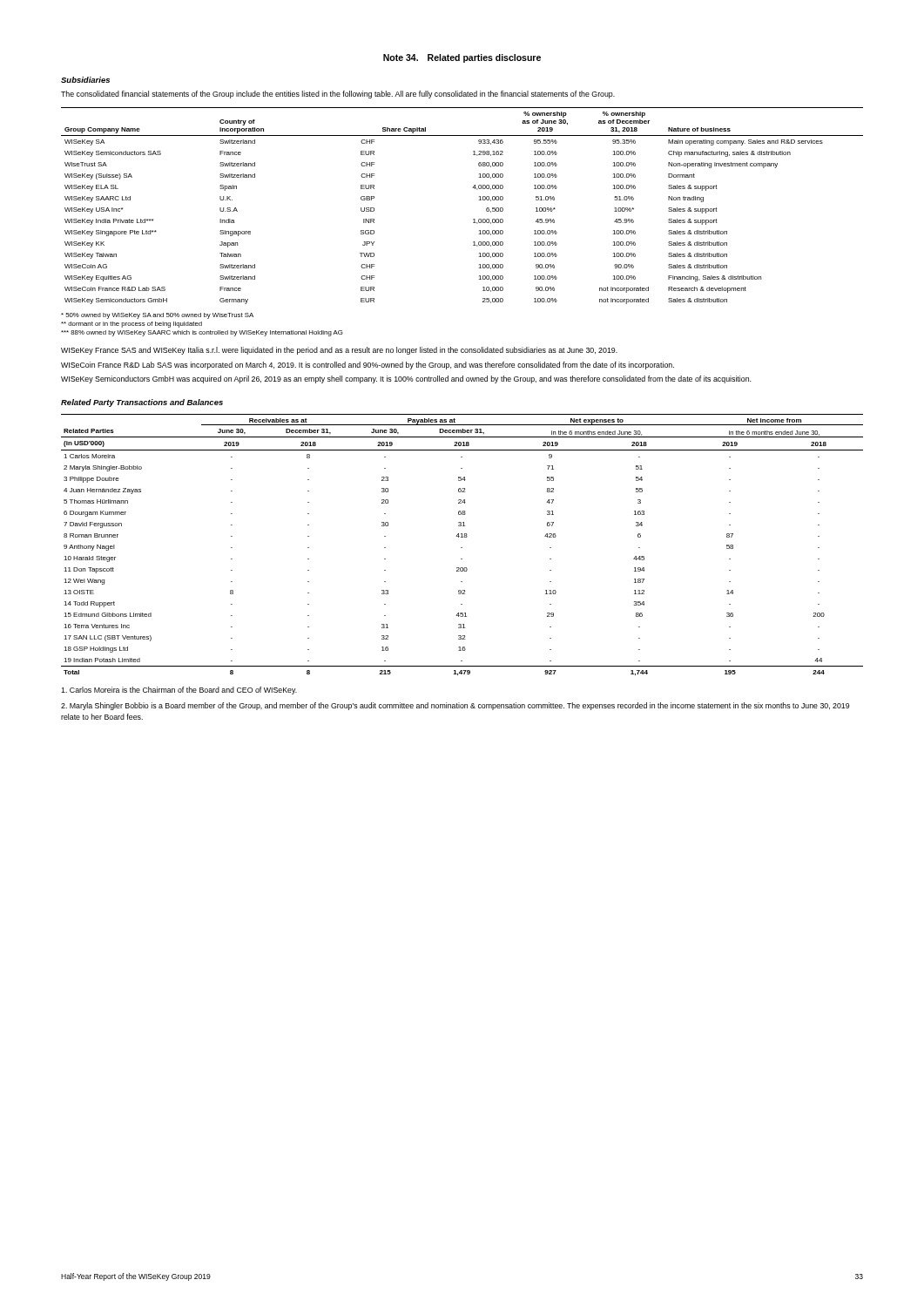Locate the block of text that opens with "50% owned by WISeKey SA and 50%"

pos(157,315)
